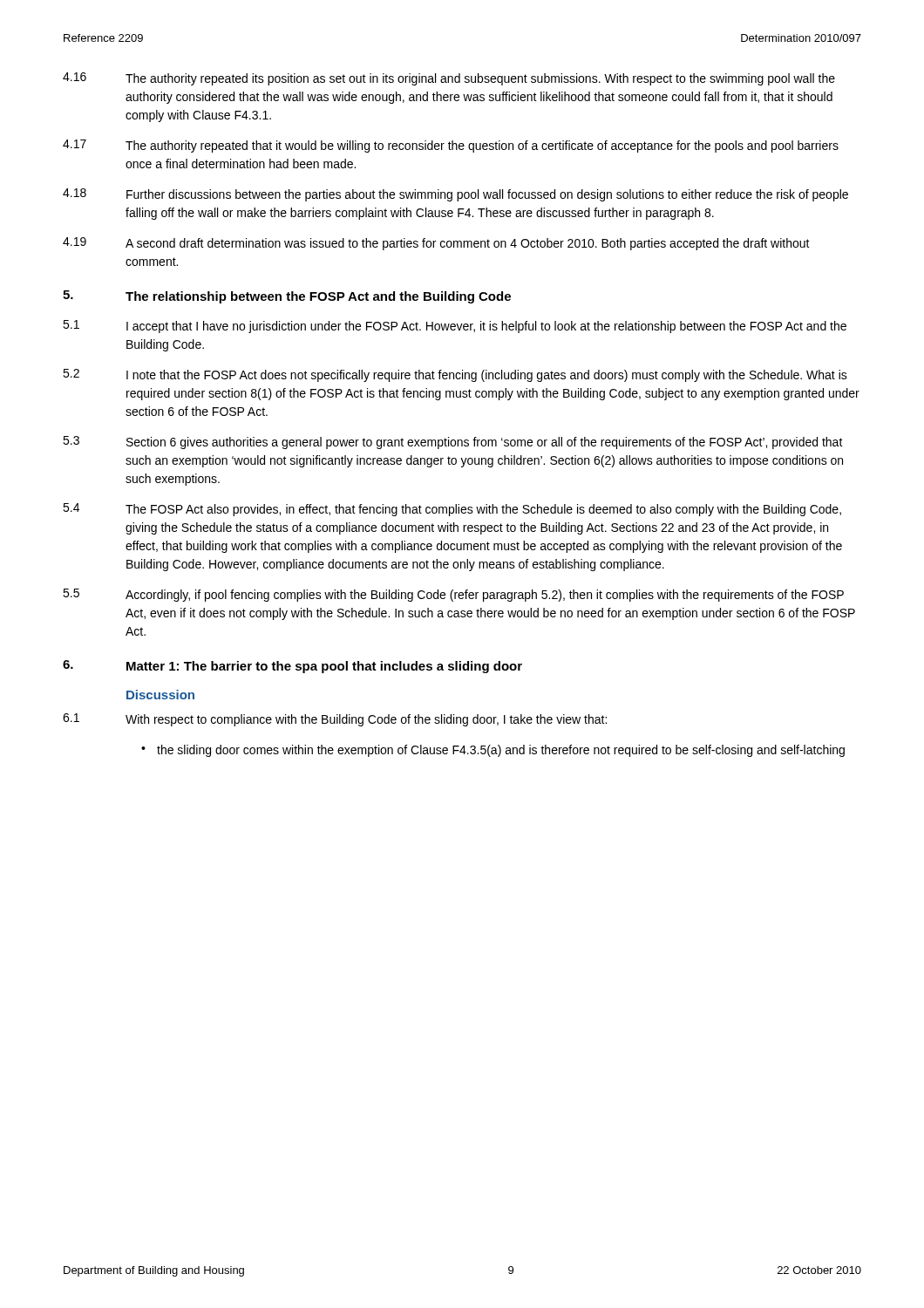Click on the list item that reads "• the sliding door comes within the exemption"
Viewport: 924px width, 1308px height.
click(501, 750)
